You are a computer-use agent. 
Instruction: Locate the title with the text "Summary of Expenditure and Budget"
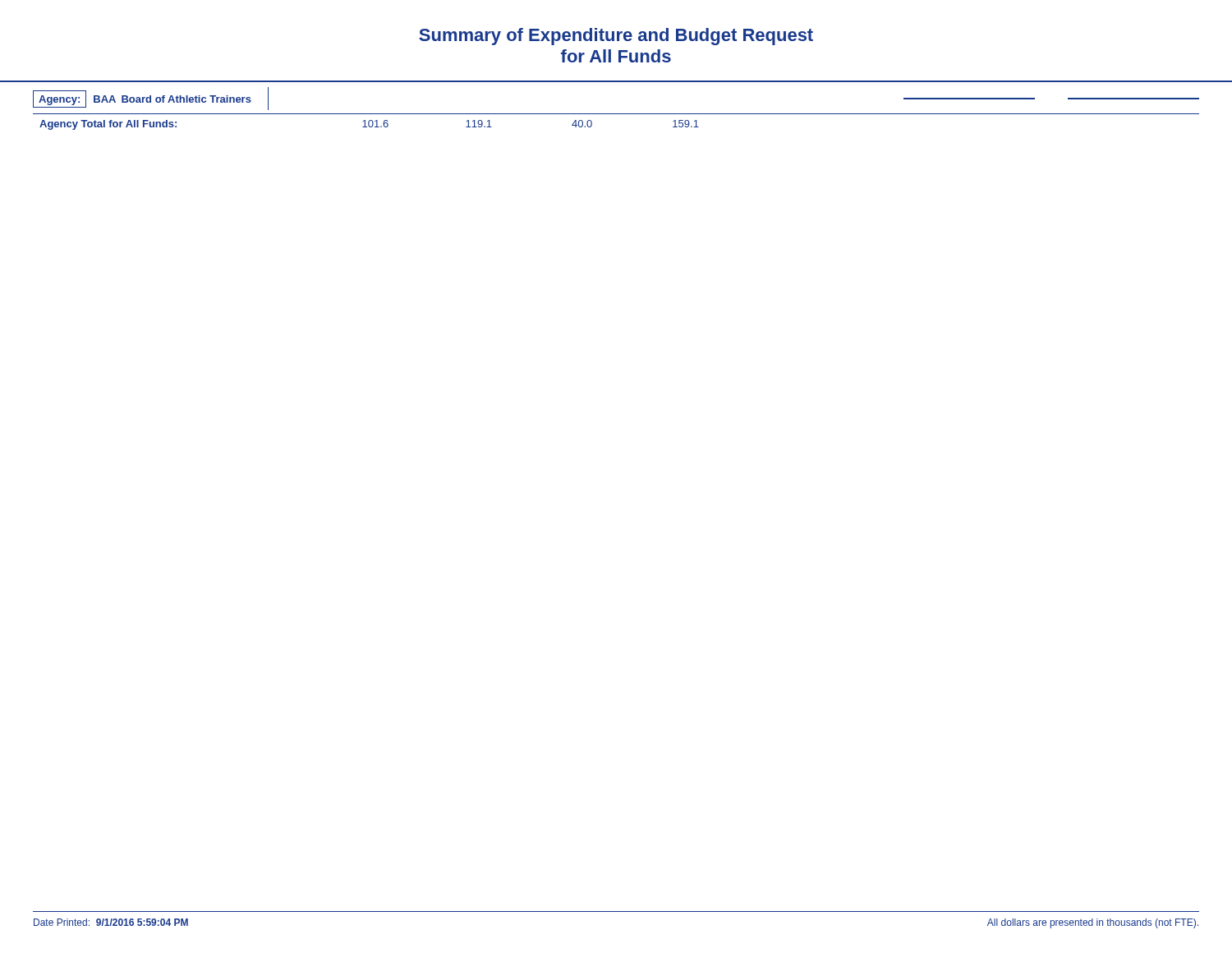pos(616,46)
